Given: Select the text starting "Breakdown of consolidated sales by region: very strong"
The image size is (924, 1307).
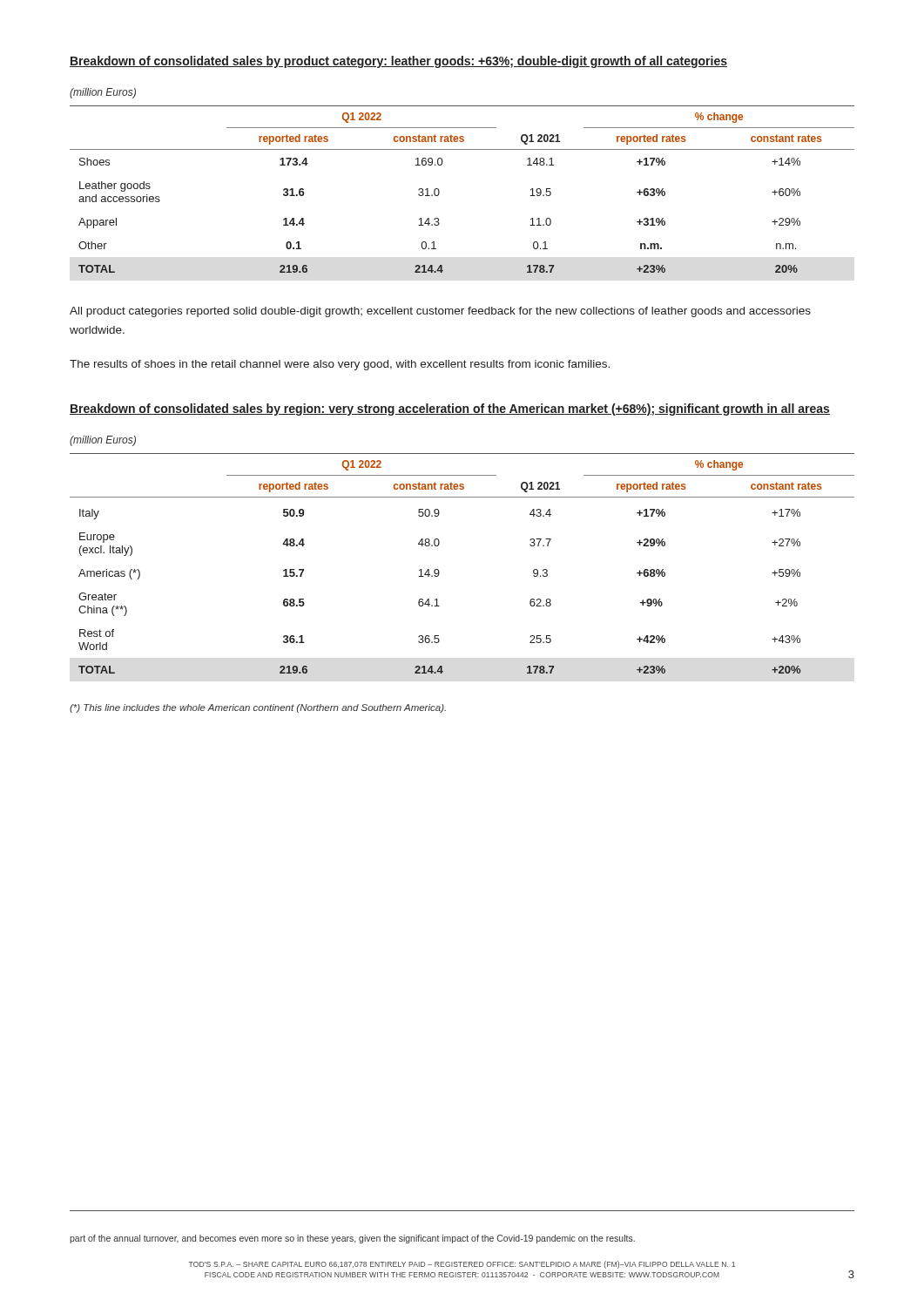Looking at the screenshot, I should point(450,409).
